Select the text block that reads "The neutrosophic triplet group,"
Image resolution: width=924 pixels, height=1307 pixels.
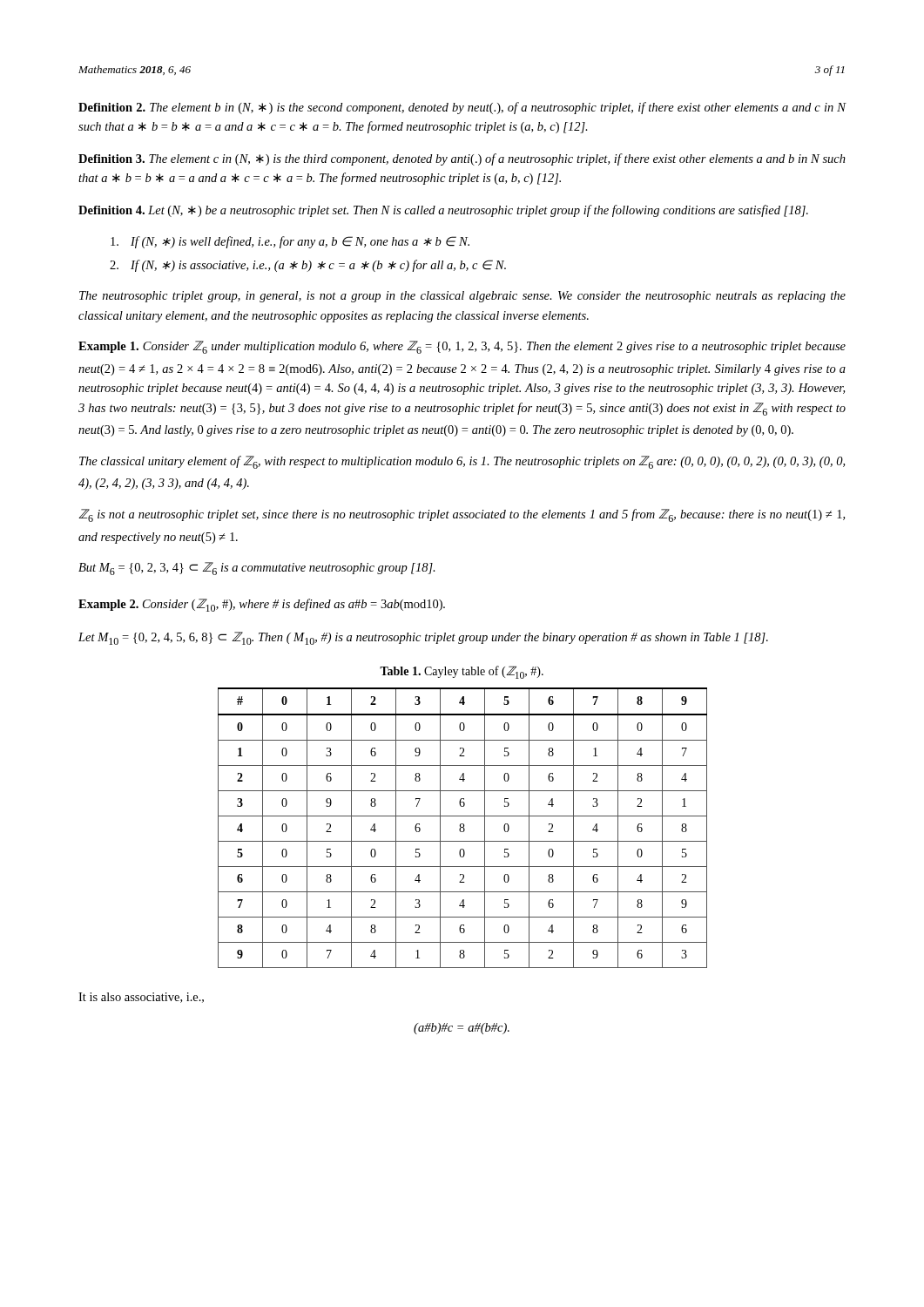462,305
